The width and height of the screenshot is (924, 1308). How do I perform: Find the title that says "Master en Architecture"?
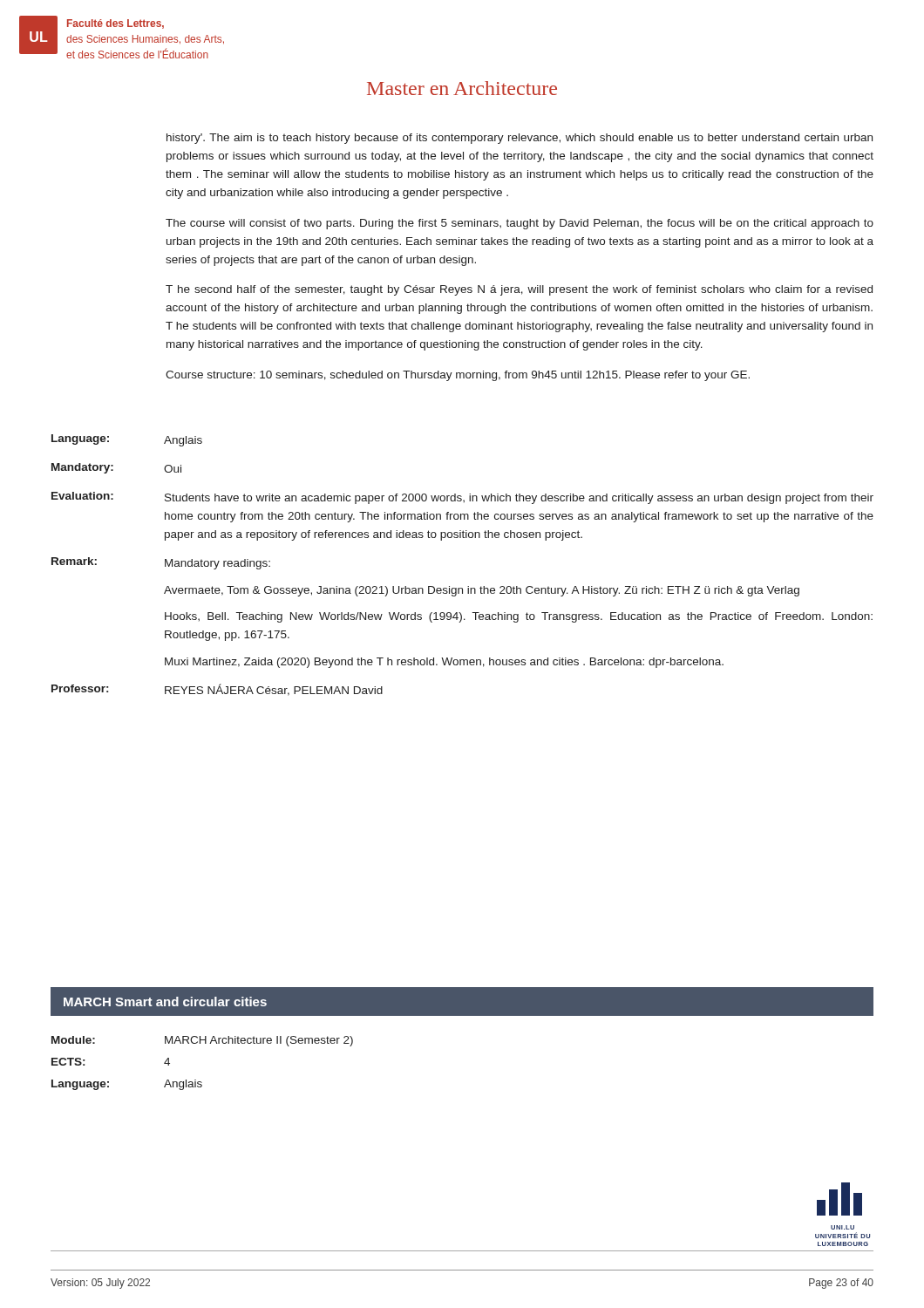pos(462,88)
